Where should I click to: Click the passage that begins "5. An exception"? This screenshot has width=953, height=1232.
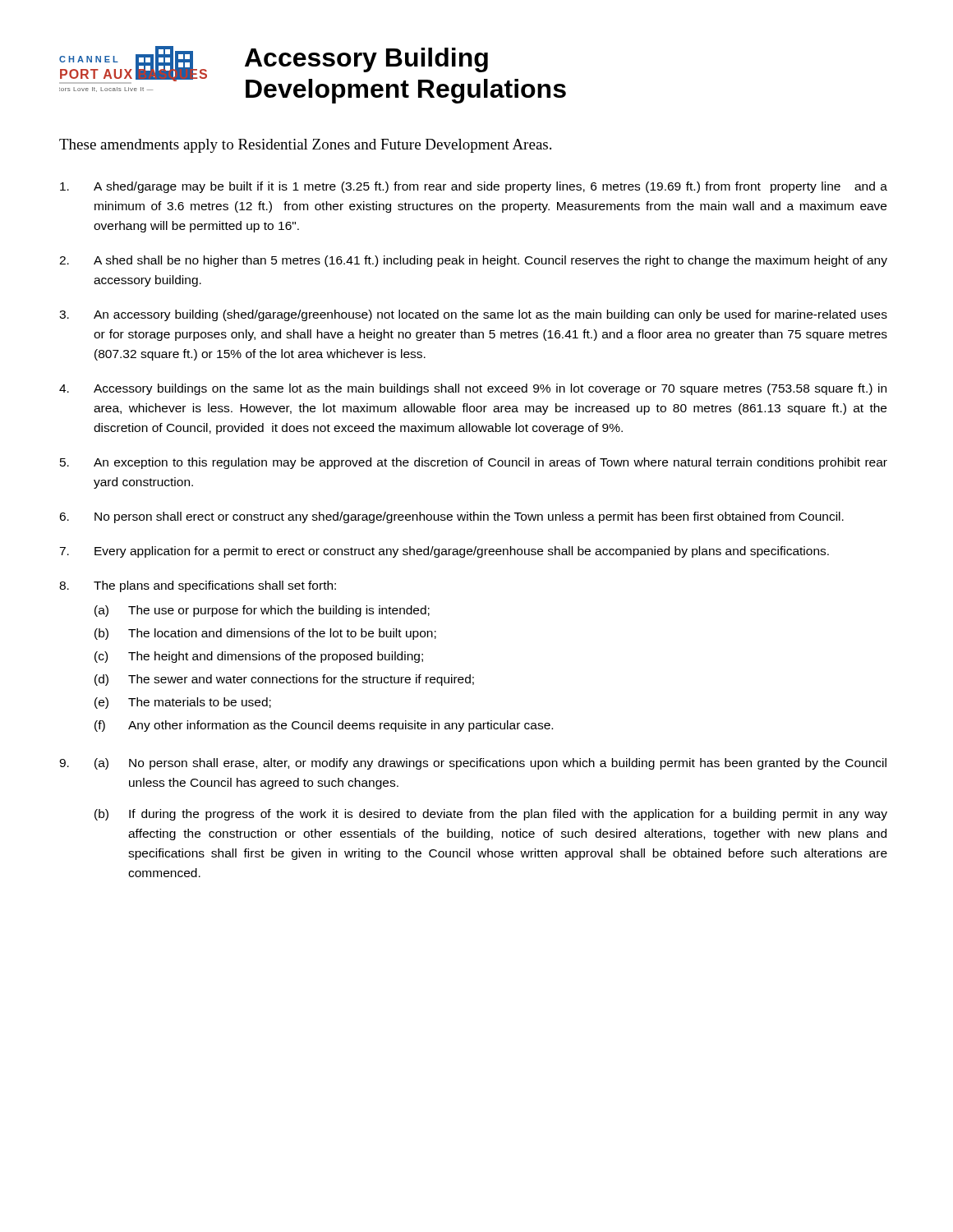[x=473, y=472]
